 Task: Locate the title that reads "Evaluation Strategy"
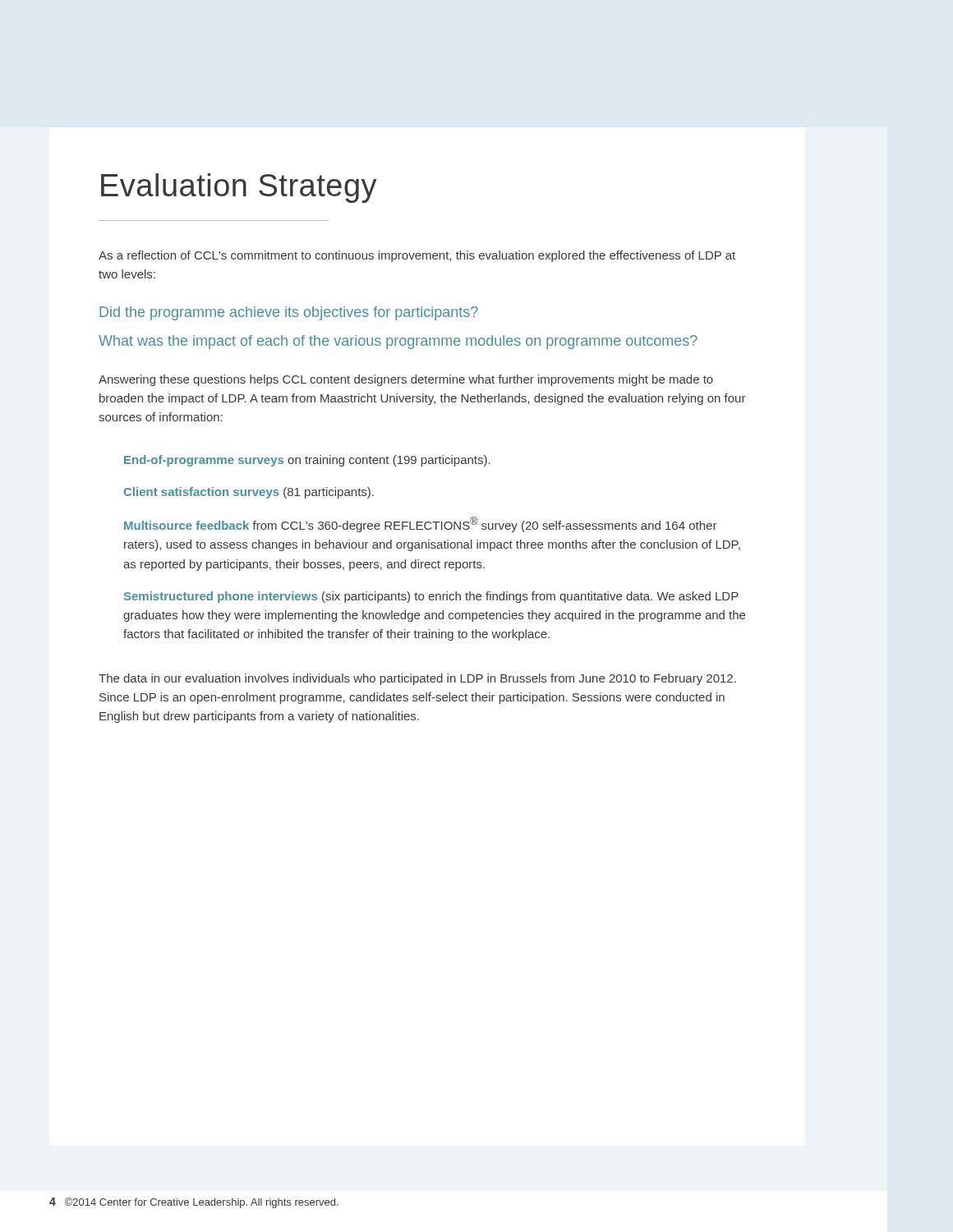237,197
